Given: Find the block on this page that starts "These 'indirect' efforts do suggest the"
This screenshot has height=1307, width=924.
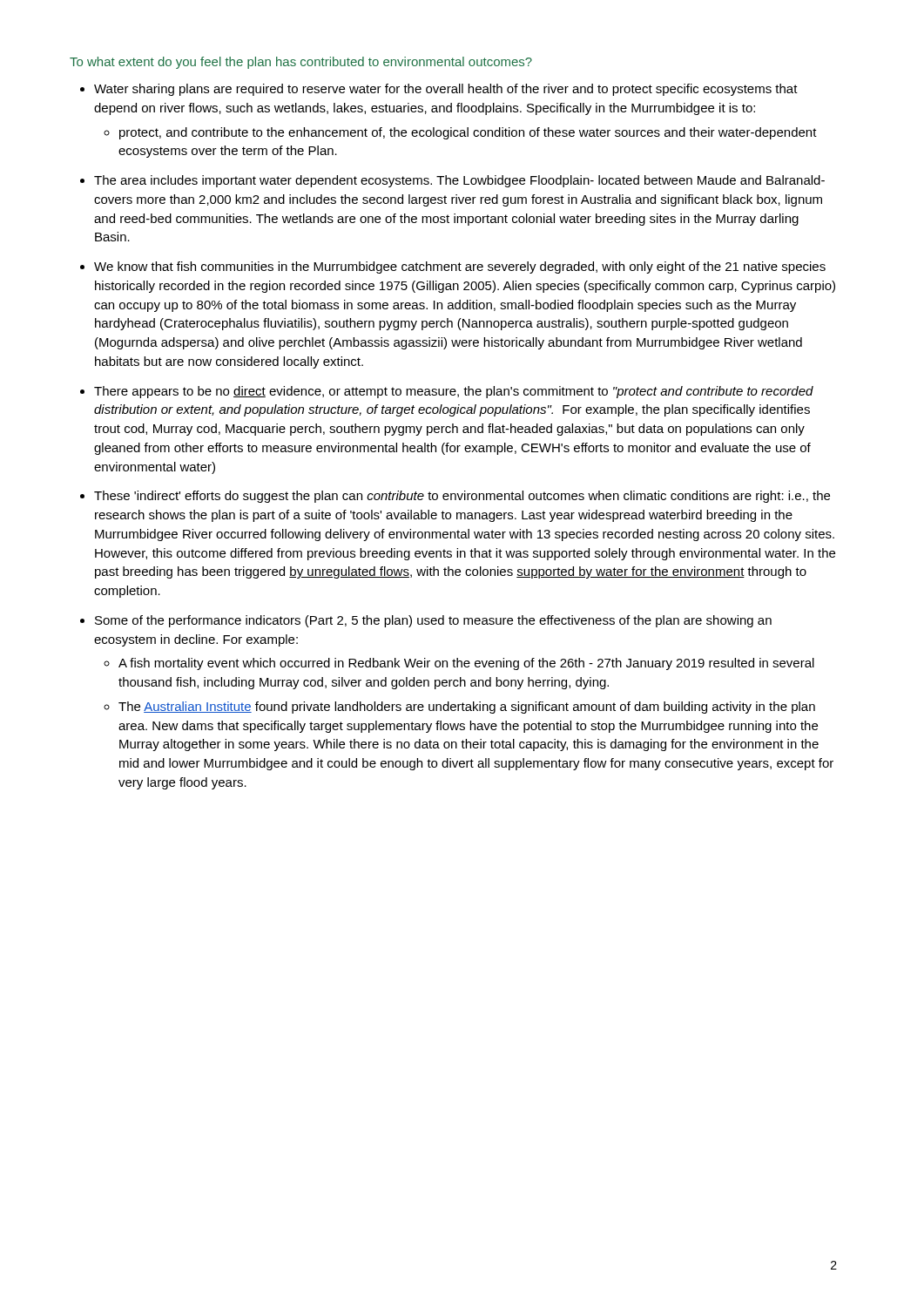Looking at the screenshot, I should pos(465,543).
